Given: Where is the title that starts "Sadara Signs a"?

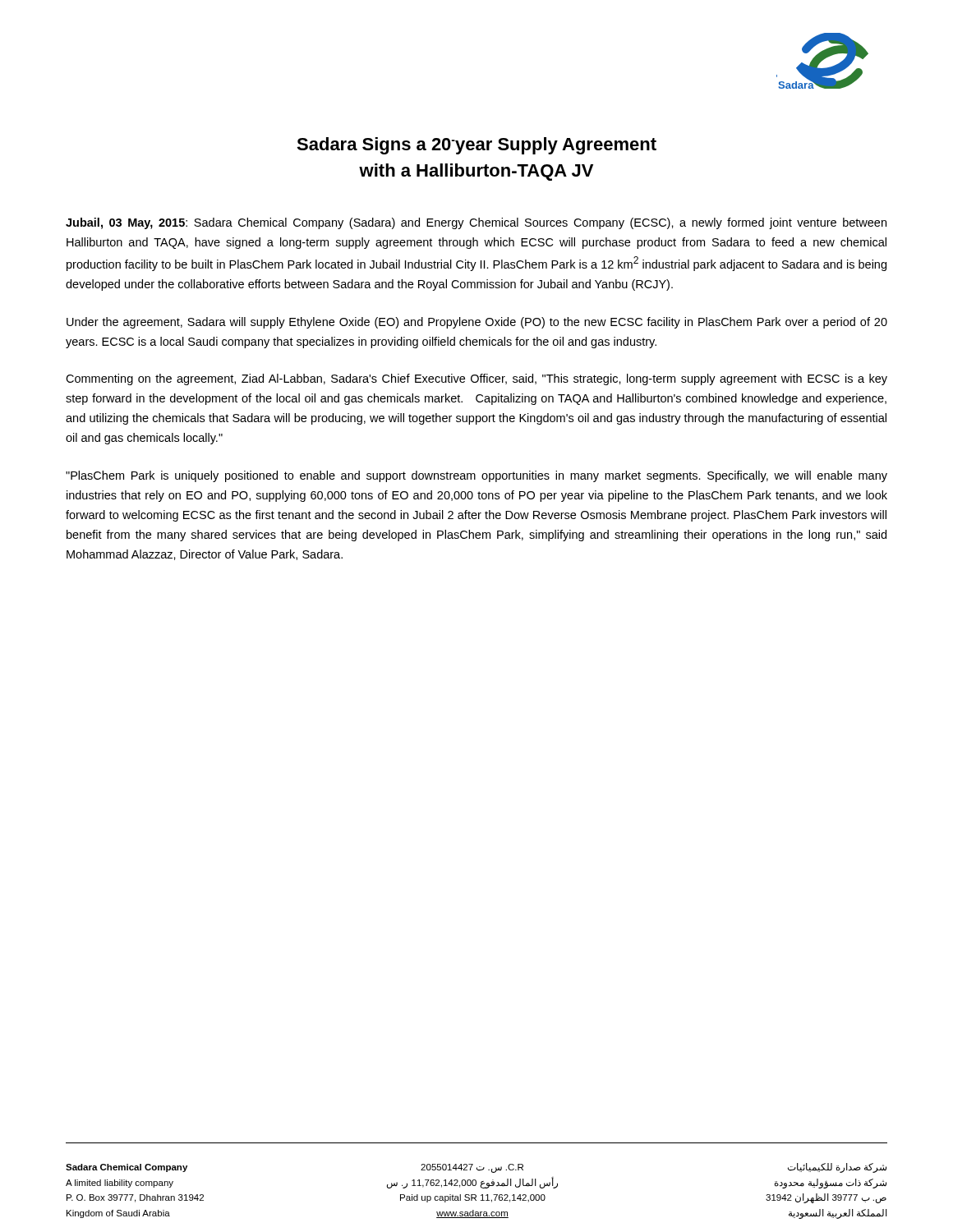Looking at the screenshot, I should 476,158.
